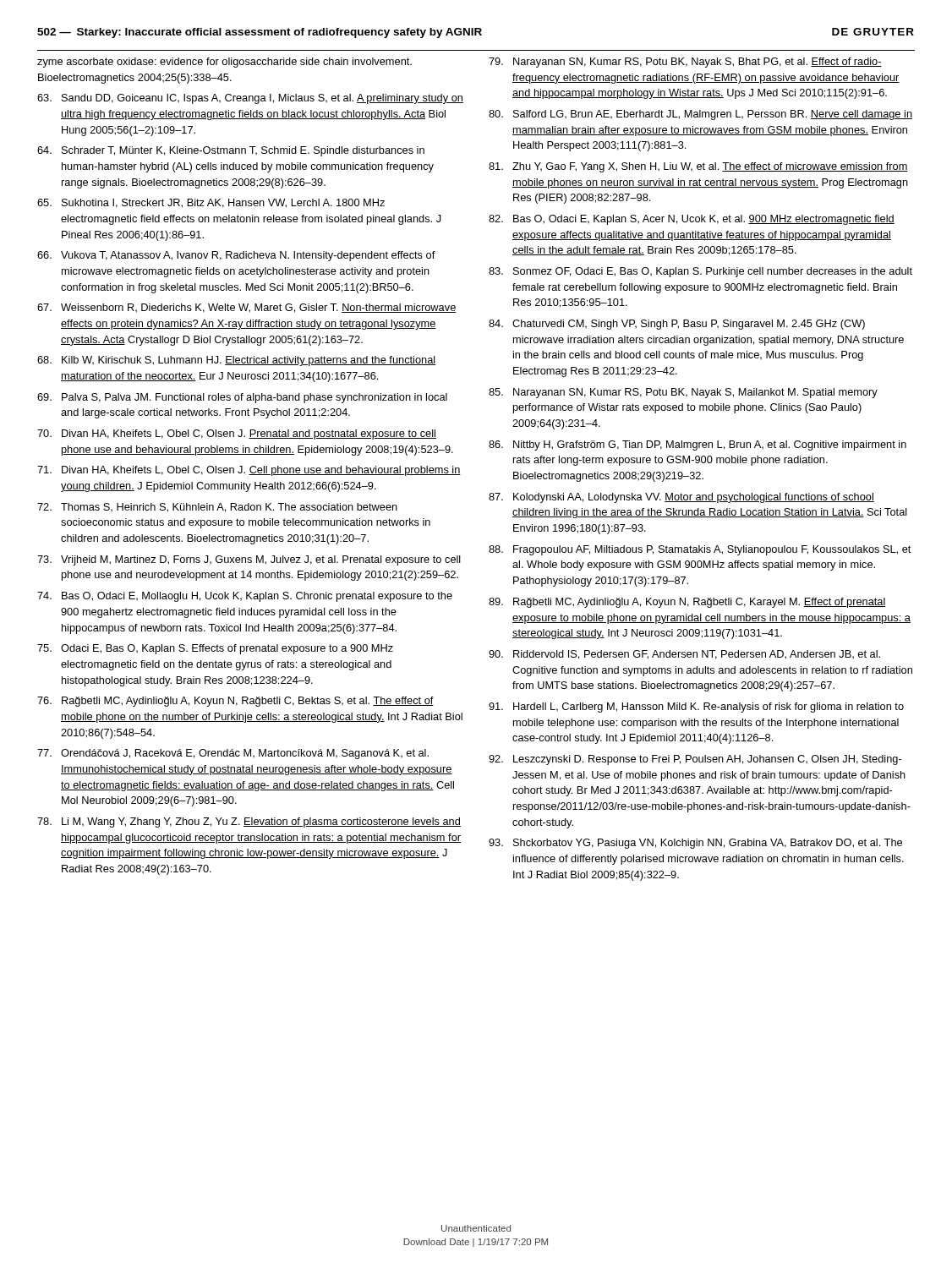Image resolution: width=952 pixels, height=1268 pixels.
Task: Select the list item that reads "80. Salford LG, Brun AE, Eberhardt"
Action: coord(702,130)
